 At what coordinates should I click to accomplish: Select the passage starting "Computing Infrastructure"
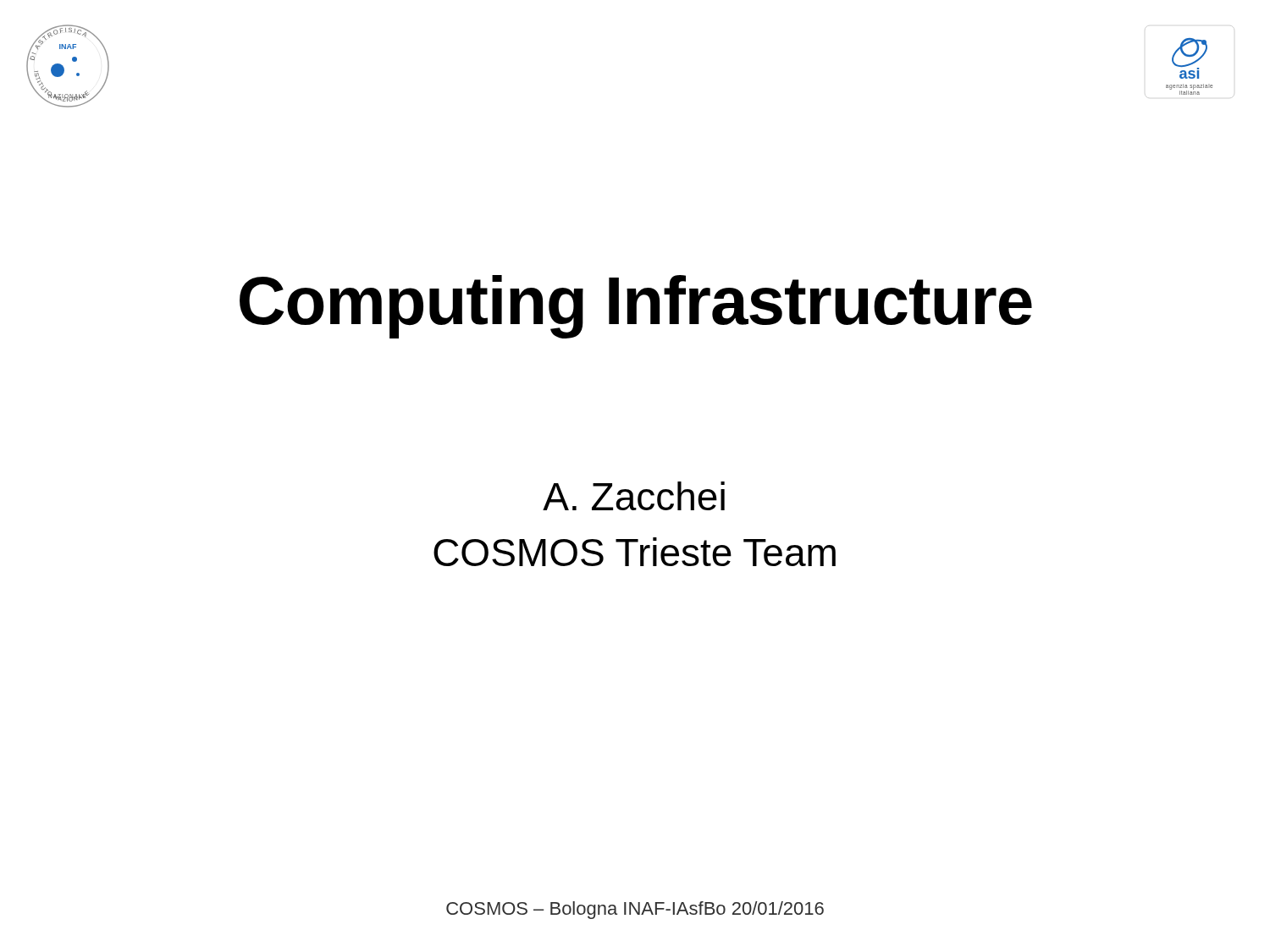[x=635, y=301]
